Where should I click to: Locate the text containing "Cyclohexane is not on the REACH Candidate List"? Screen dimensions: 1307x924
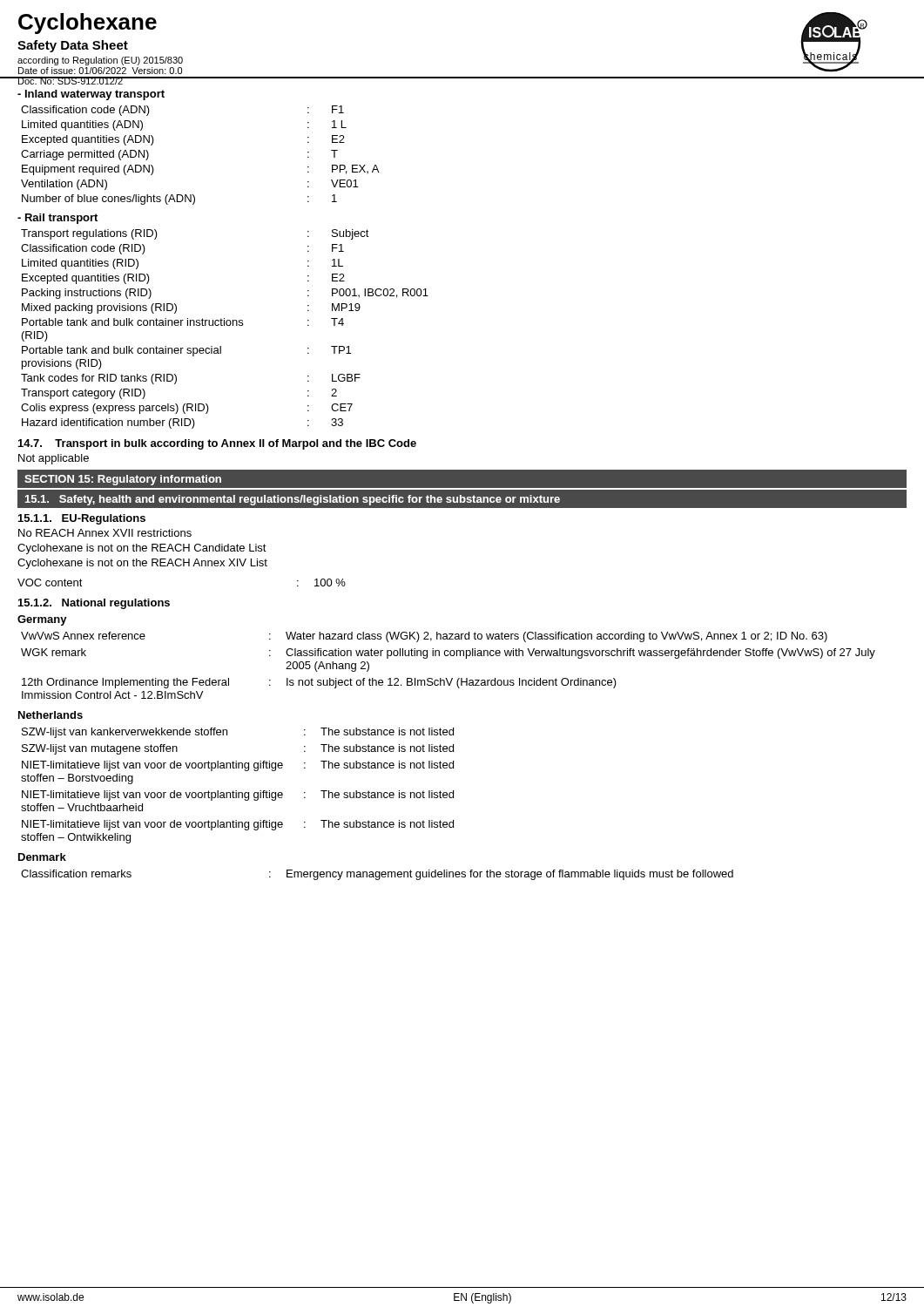tap(142, 548)
